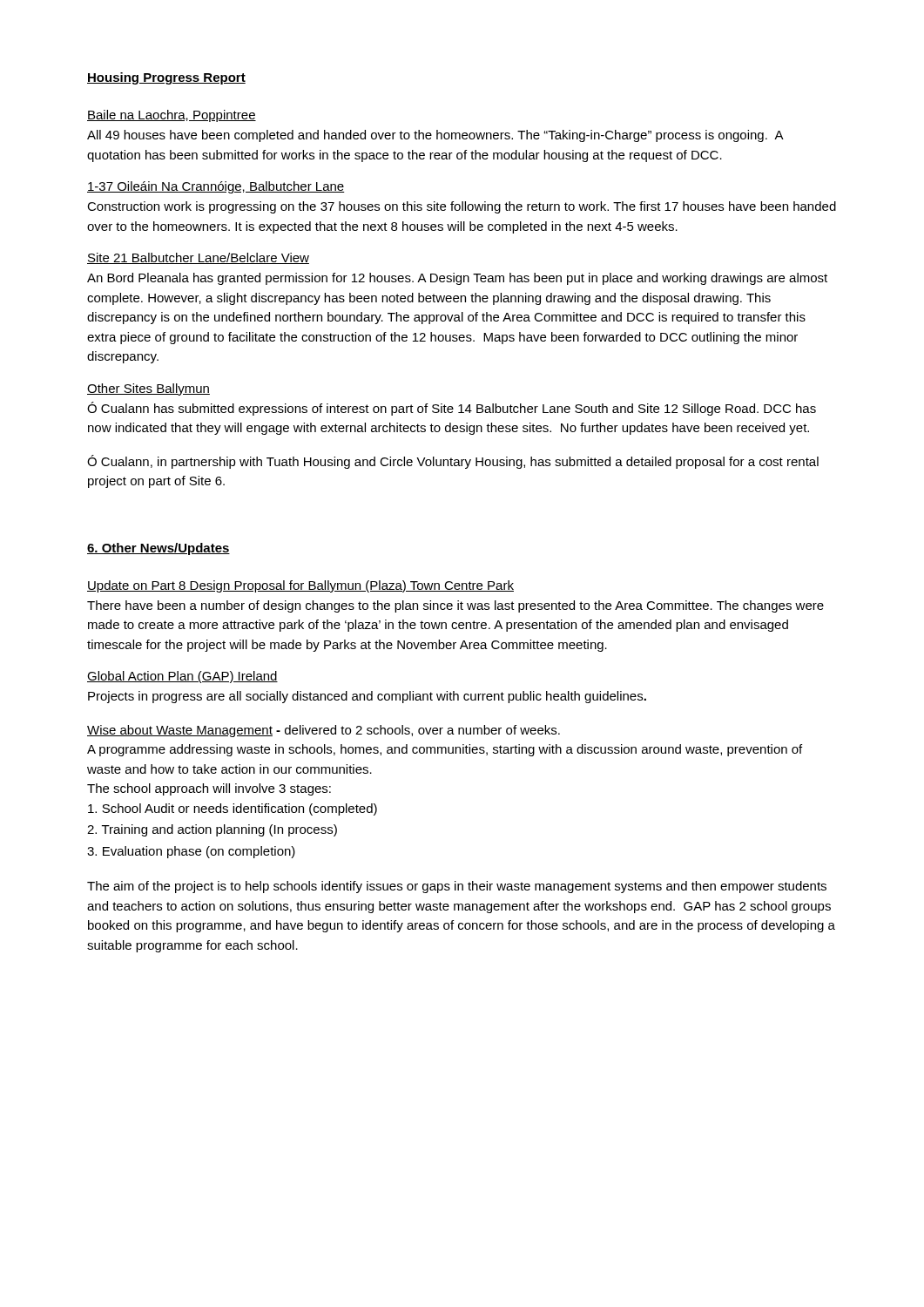This screenshot has height=1307, width=924.
Task: Point to the element starting "1-37 Oileáin Na Crannóige, Balbutcher"
Action: [x=216, y=186]
